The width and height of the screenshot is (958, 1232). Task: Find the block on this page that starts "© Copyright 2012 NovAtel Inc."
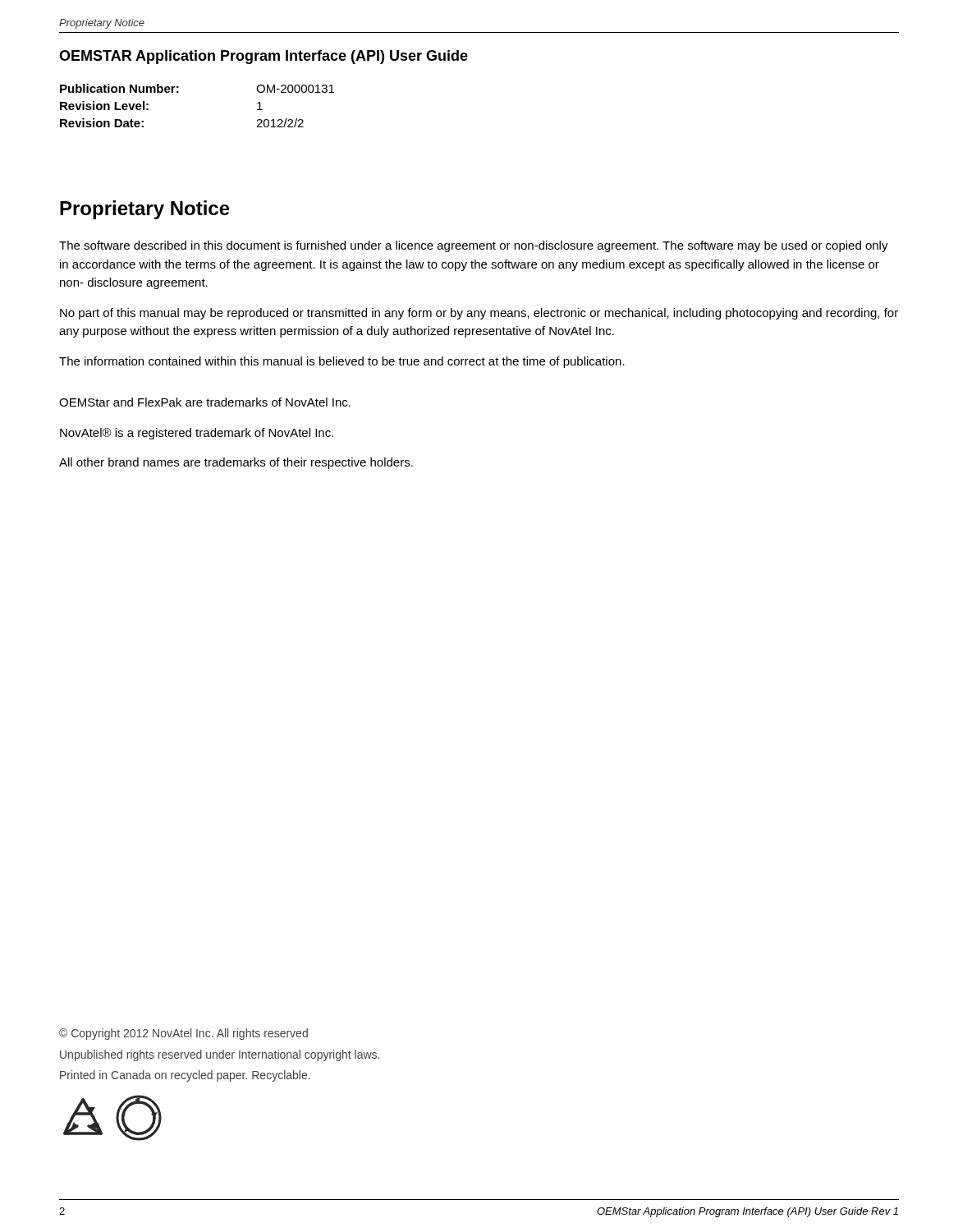point(184,1034)
